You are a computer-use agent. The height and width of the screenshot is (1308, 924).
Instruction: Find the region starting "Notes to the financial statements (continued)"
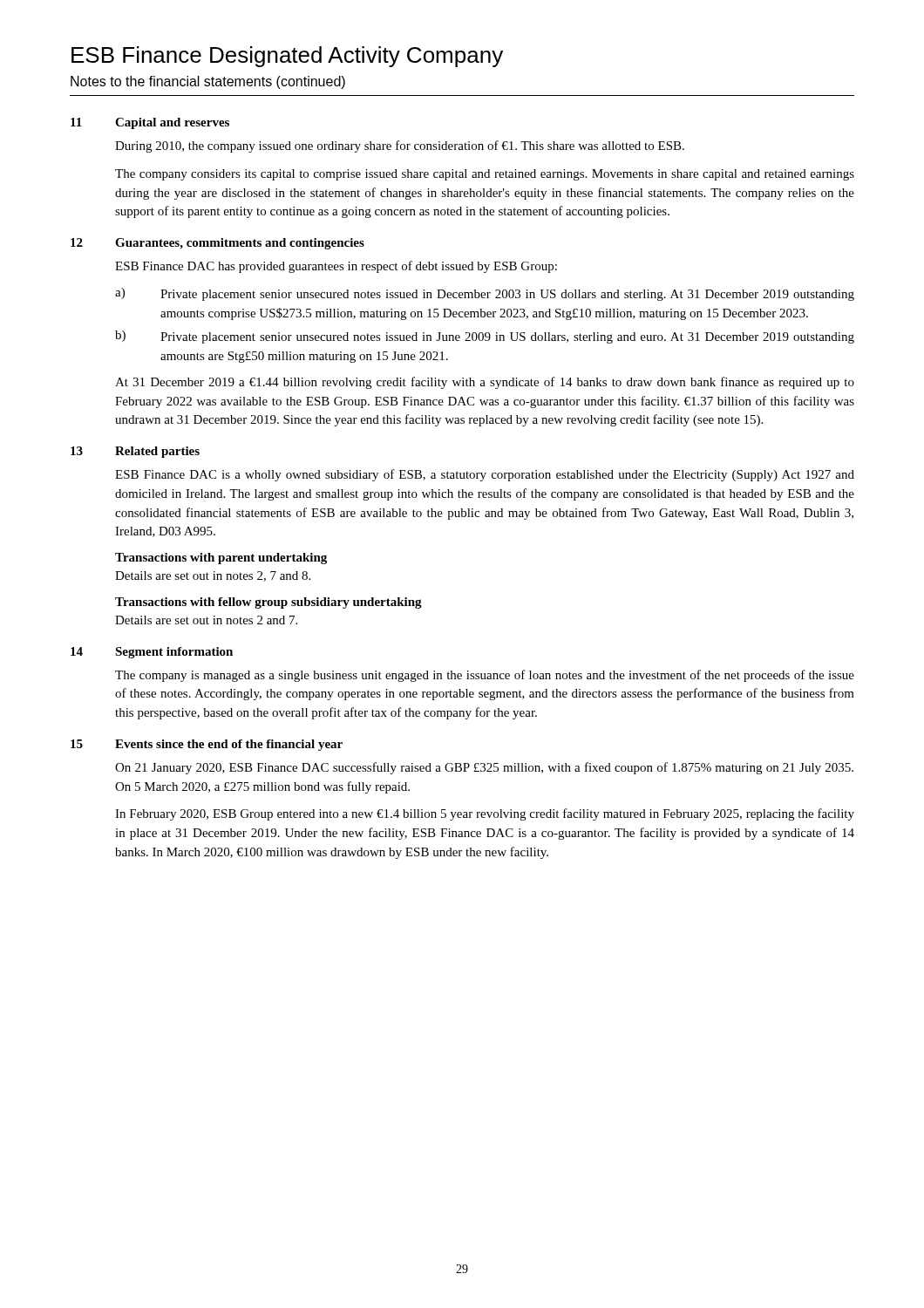(462, 85)
